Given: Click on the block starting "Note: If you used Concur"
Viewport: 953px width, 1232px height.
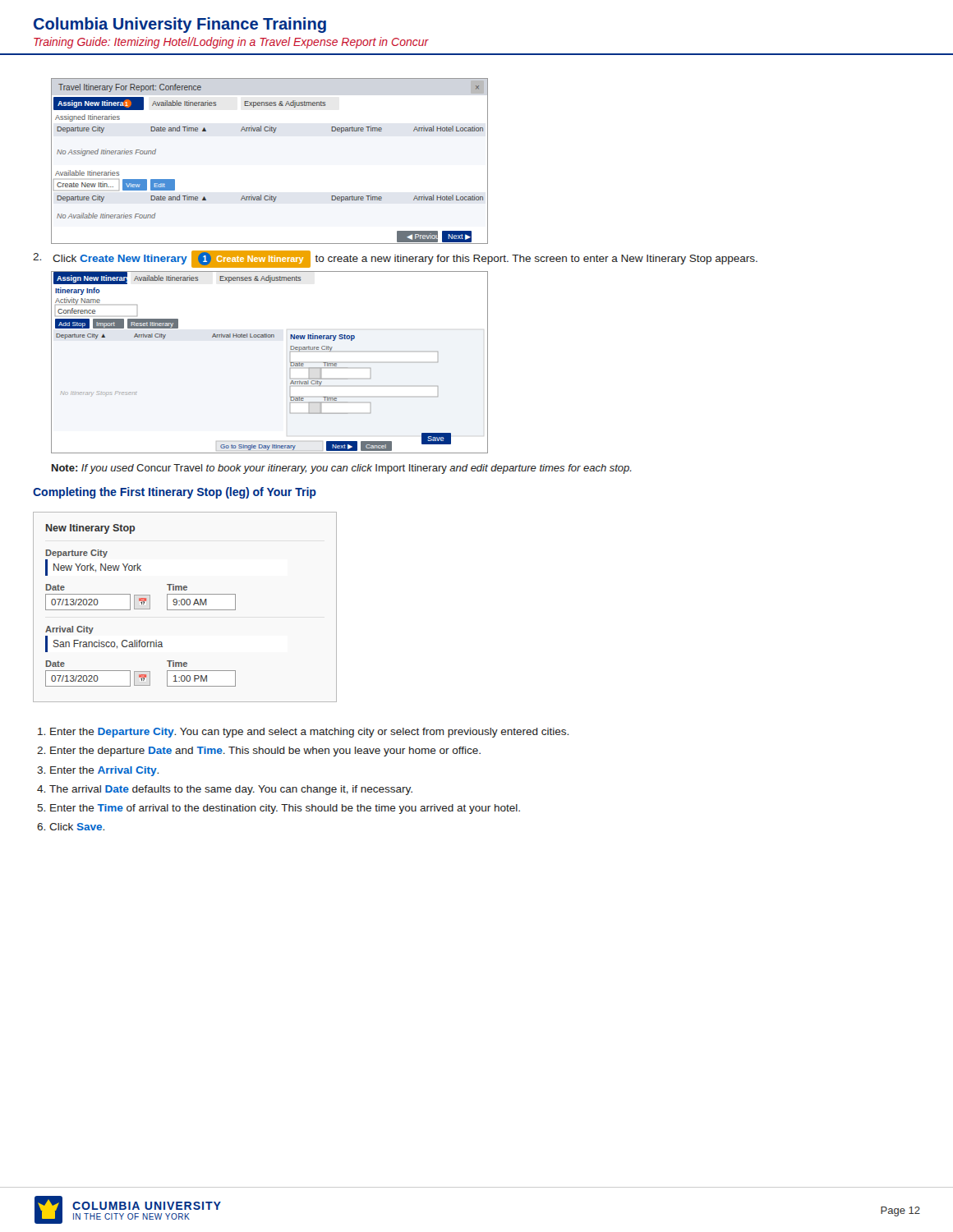Looking at the screenshot, I should (342, 468).
